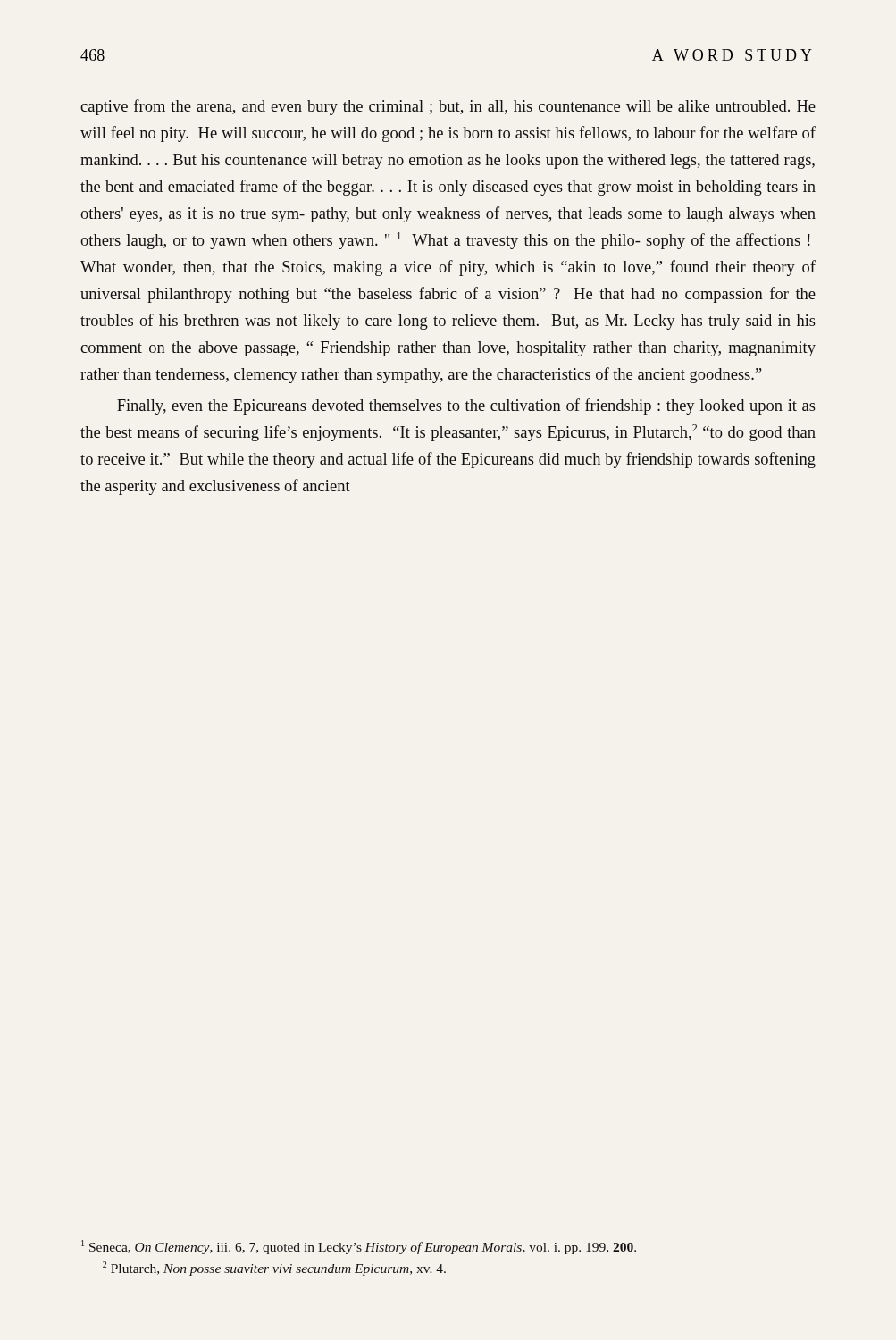Locate the text block with the text "captive from the arena, and even"

[x=448, y=297]
